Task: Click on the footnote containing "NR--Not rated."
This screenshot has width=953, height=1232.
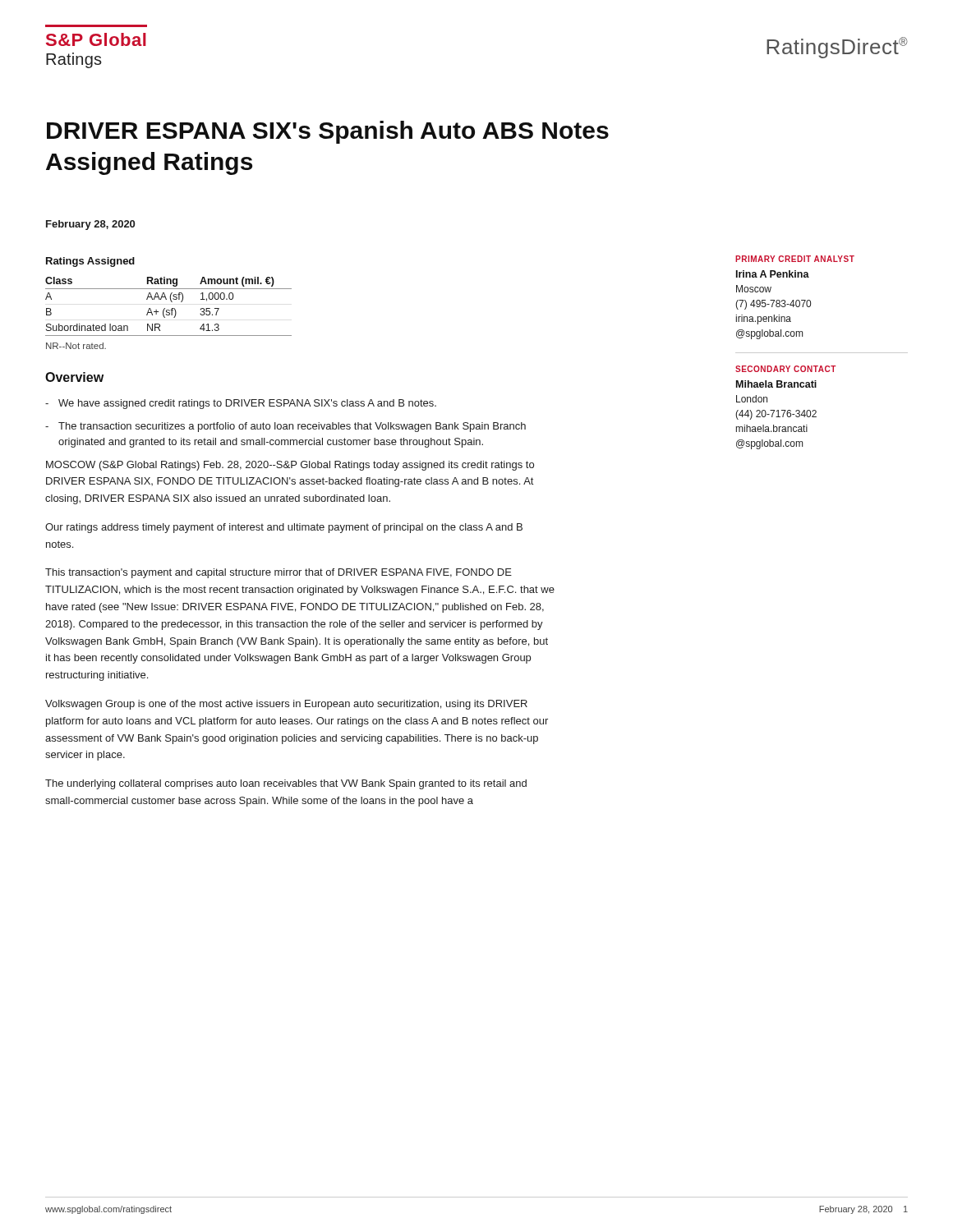Action: click(76, 346)
